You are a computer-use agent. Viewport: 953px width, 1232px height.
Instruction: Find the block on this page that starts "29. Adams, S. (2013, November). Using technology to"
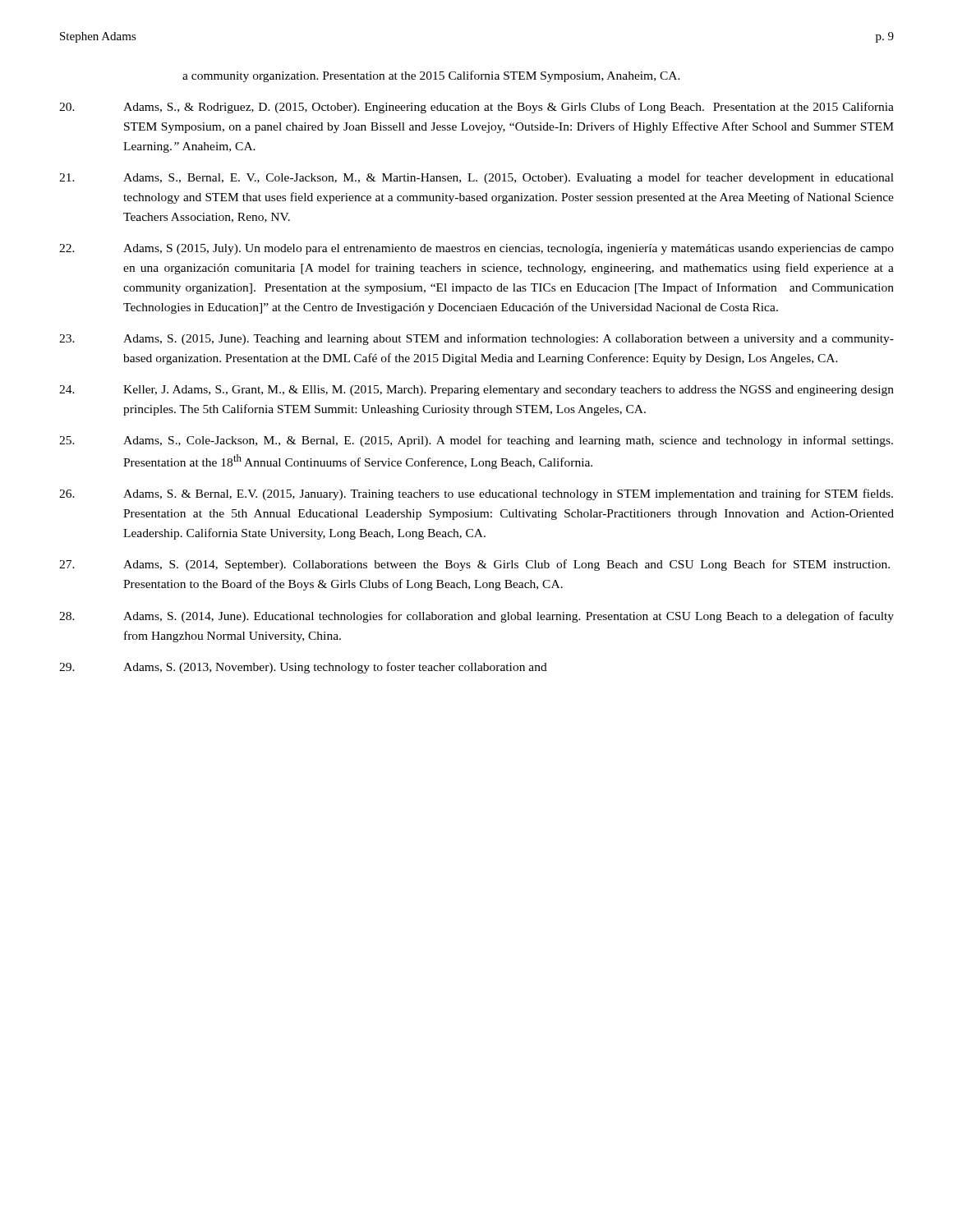click(476, 667)
